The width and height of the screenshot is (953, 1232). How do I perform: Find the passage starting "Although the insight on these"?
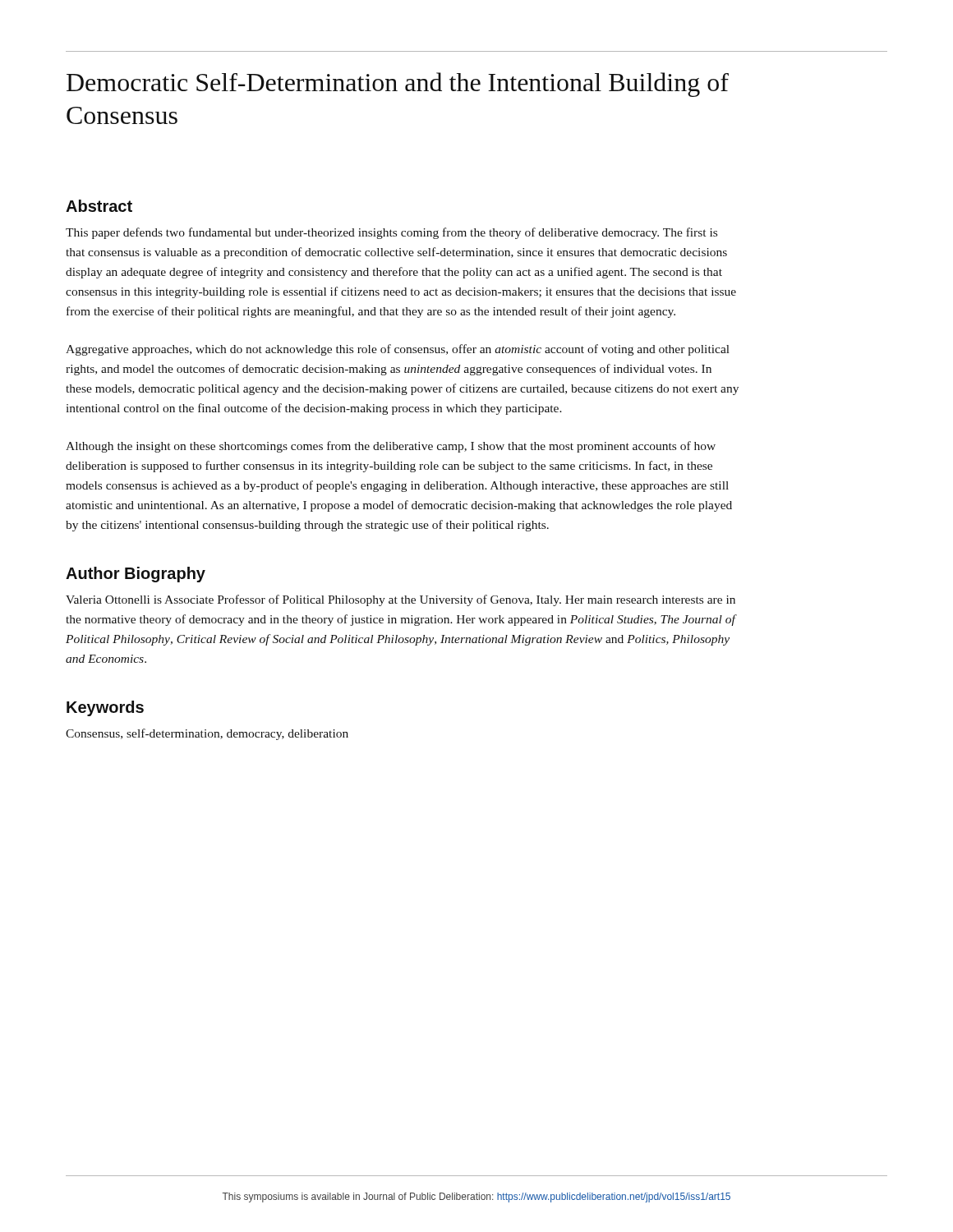399,485
